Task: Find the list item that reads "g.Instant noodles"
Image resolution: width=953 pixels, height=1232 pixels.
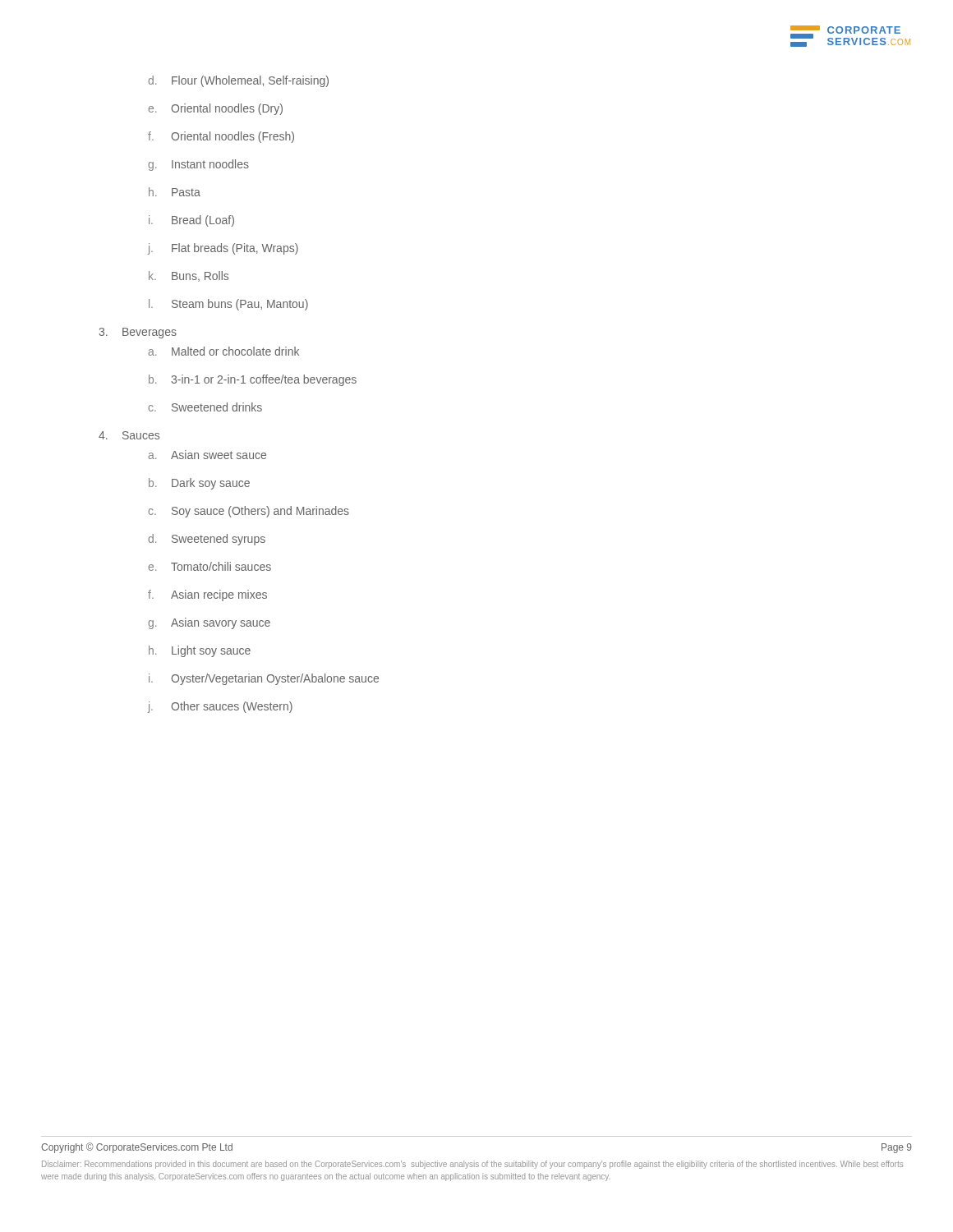Action: (x=198, y=164)
